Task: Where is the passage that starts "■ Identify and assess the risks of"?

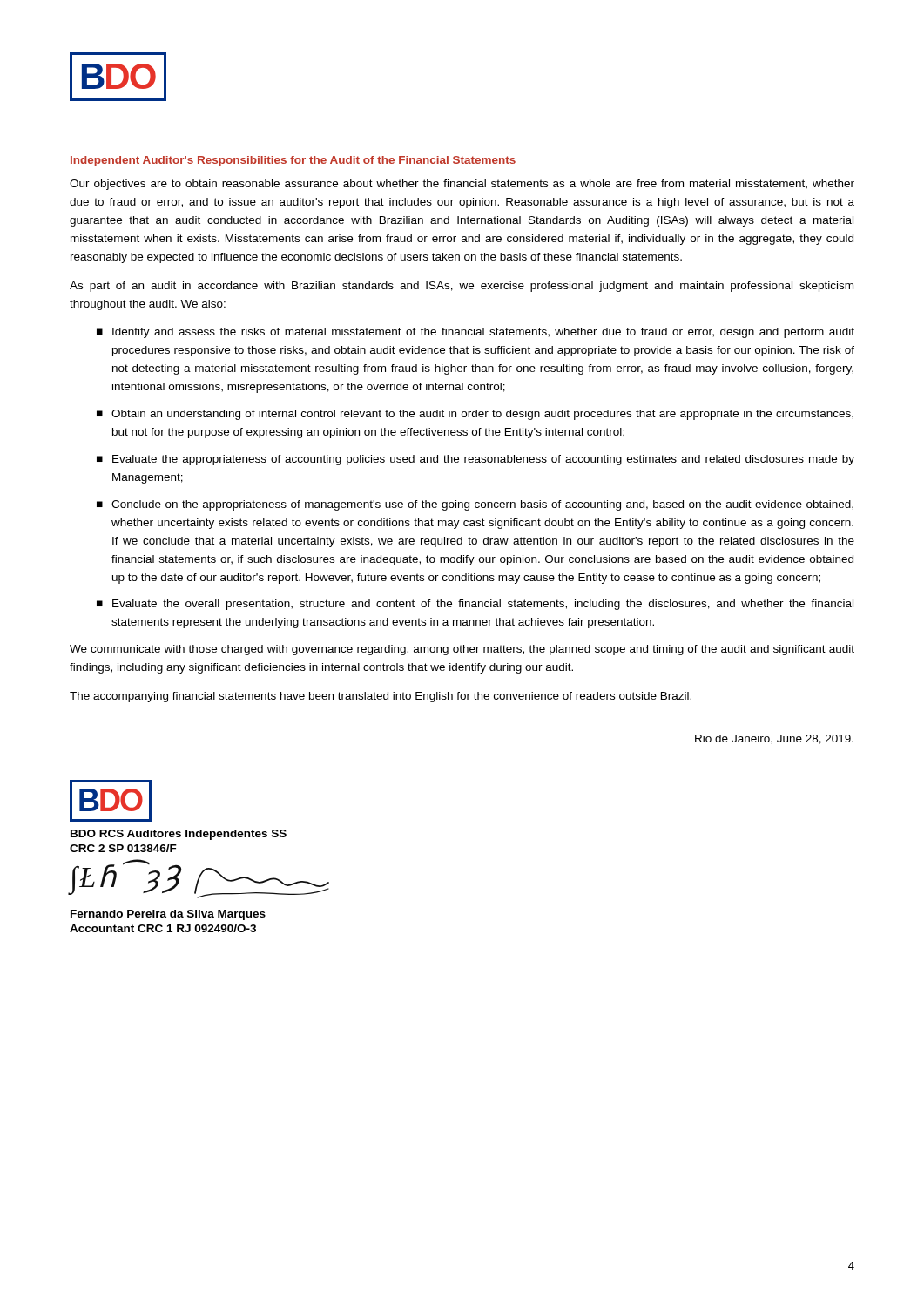Action: pos(475,360)
